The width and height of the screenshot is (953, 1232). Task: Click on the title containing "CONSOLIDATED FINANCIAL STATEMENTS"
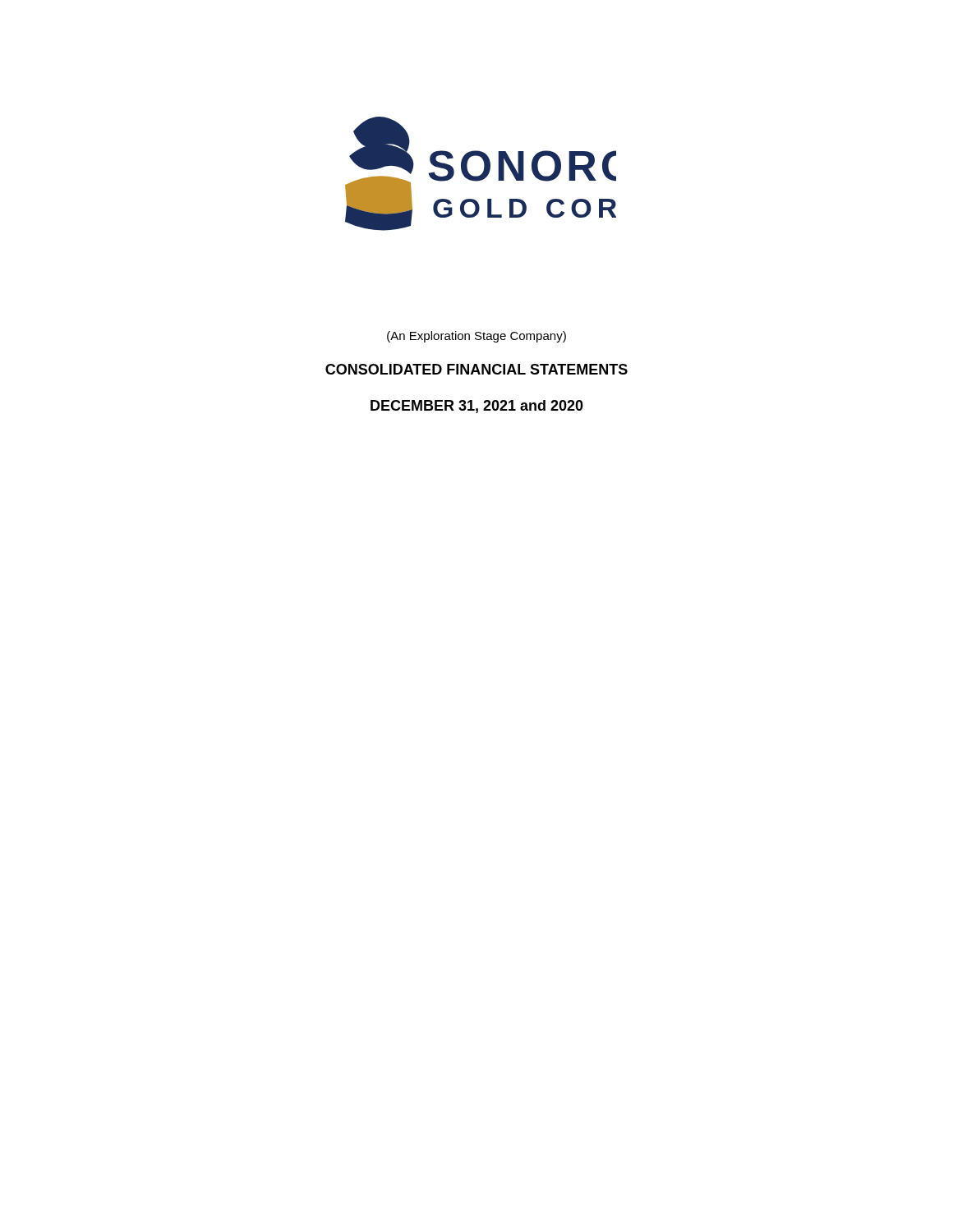coord(476,370)
